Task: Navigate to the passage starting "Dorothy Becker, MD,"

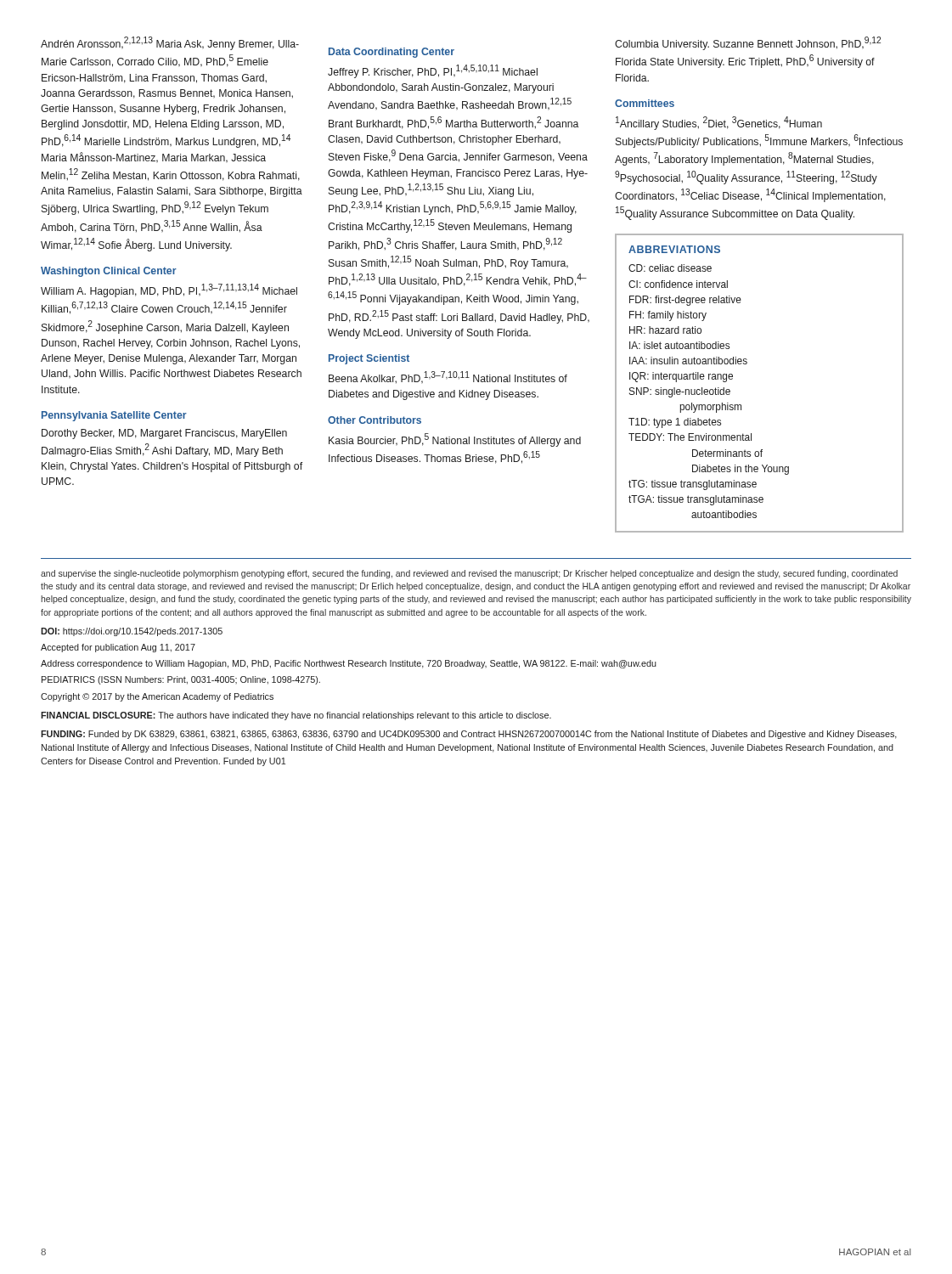Action: coord(172,457)
